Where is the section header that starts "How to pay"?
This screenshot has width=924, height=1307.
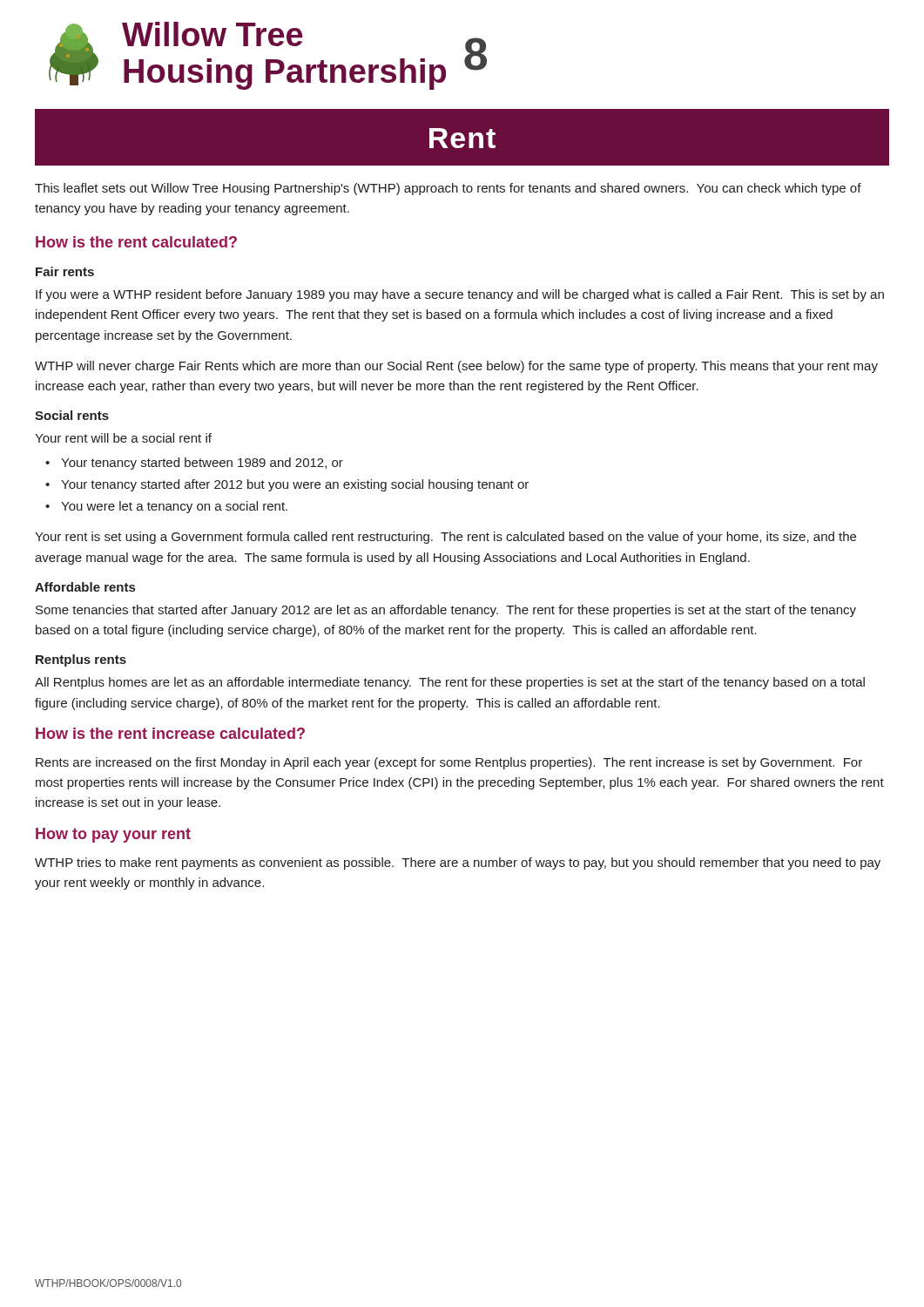click(113, 833)
